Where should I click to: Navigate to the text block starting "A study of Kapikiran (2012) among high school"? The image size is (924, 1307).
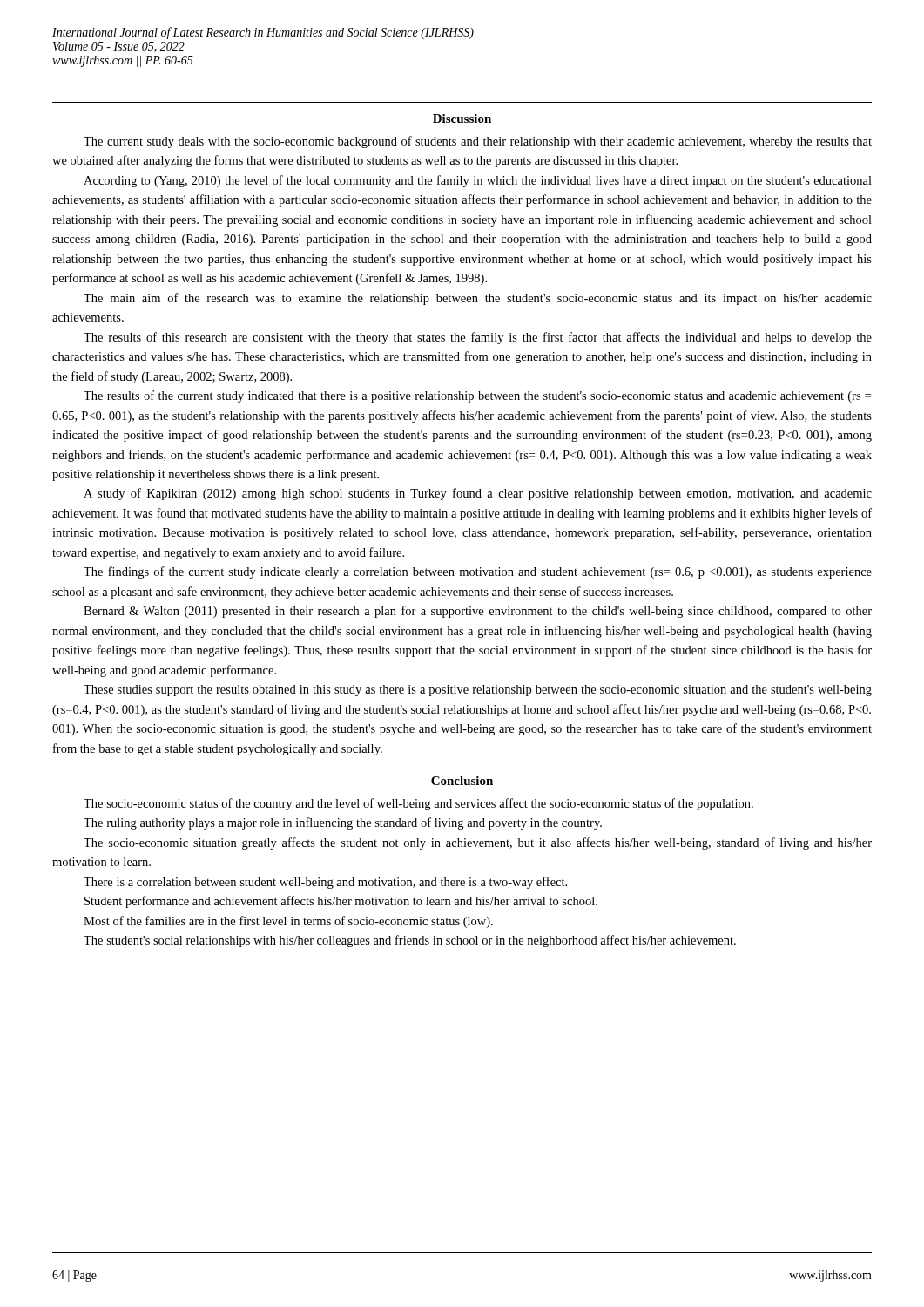pos(462,523)
